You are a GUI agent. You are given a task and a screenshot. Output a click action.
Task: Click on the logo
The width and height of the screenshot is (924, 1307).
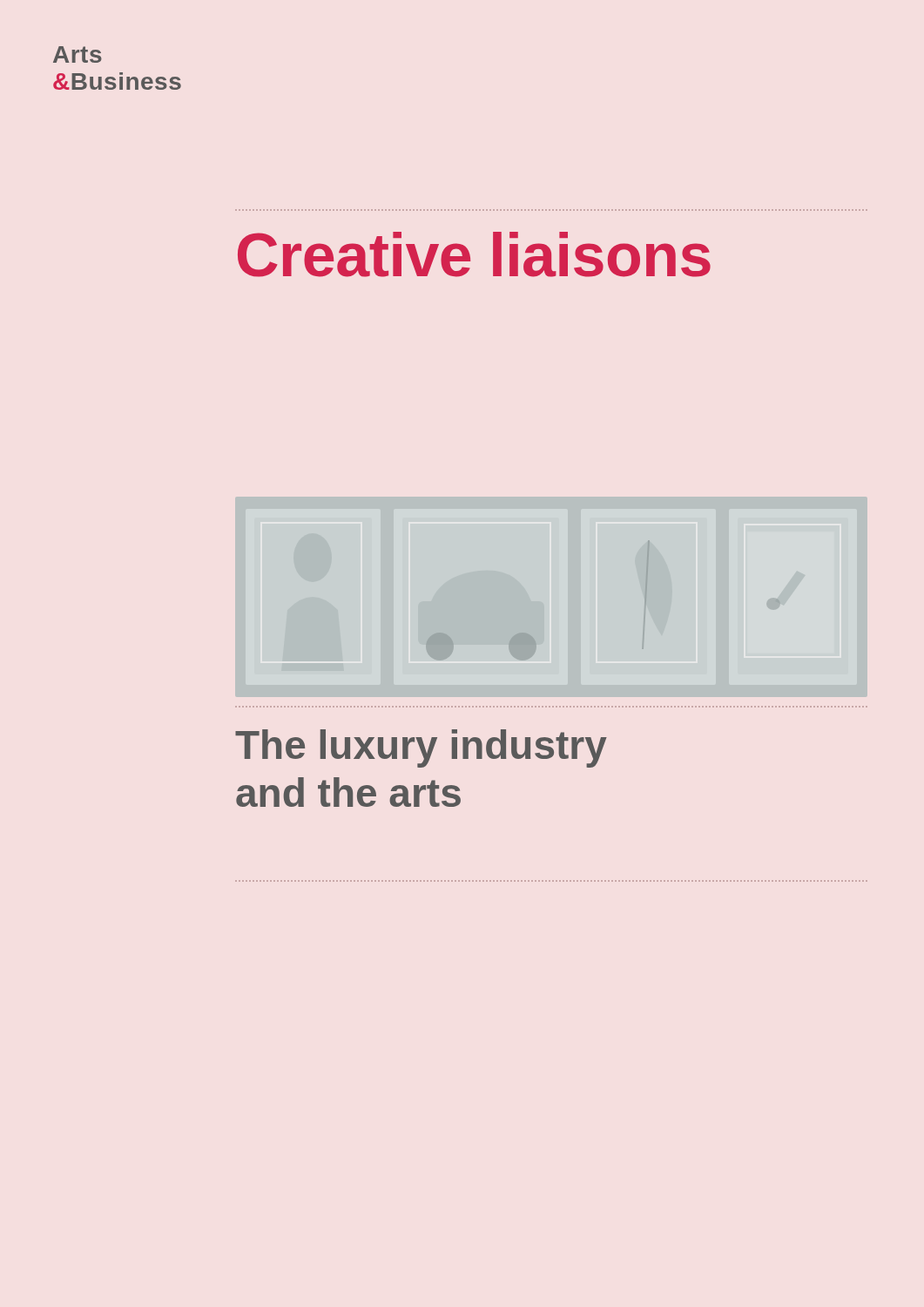pyautogui.click(x=117, y=69)
